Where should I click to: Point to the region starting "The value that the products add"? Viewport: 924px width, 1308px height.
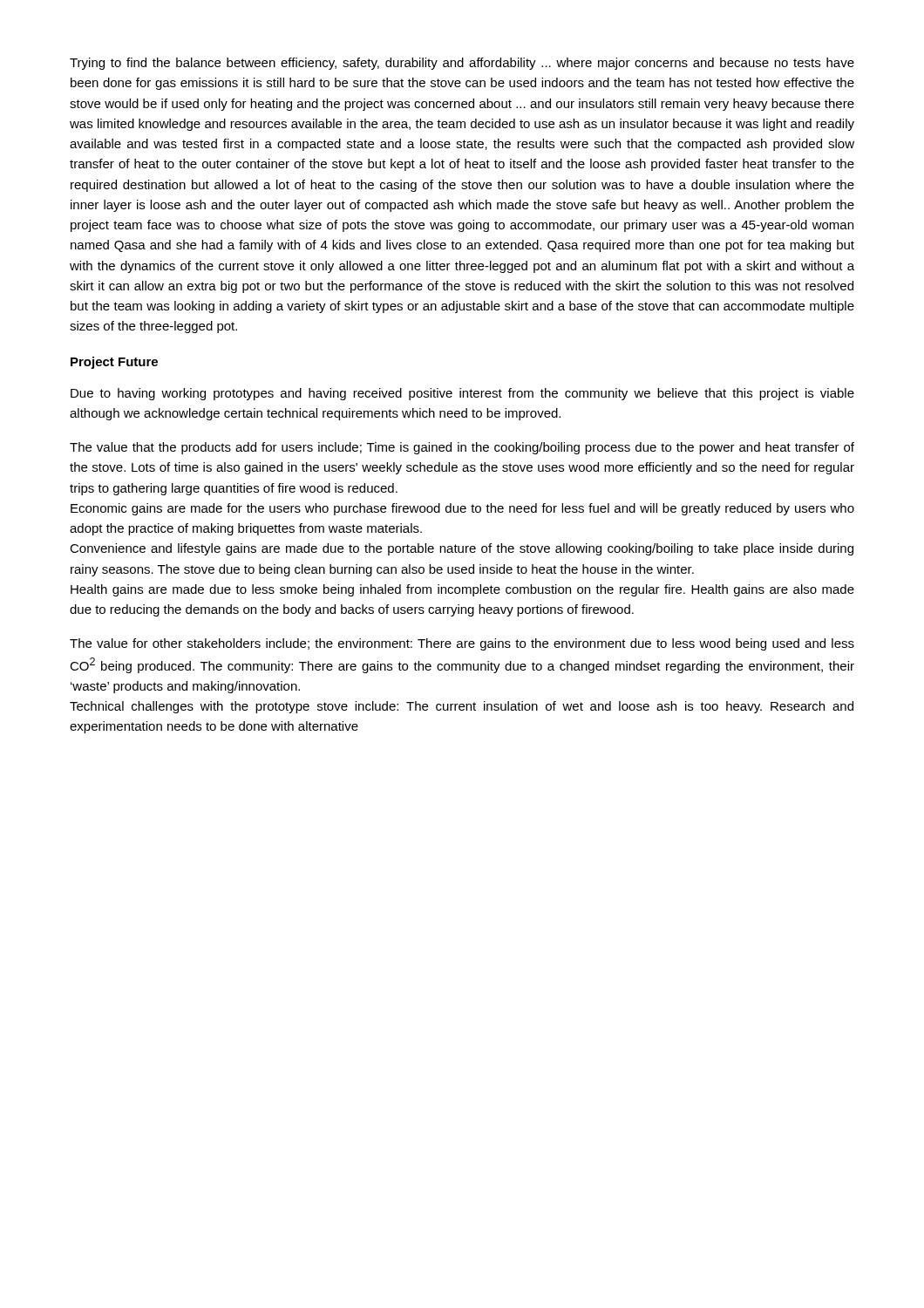462,448
